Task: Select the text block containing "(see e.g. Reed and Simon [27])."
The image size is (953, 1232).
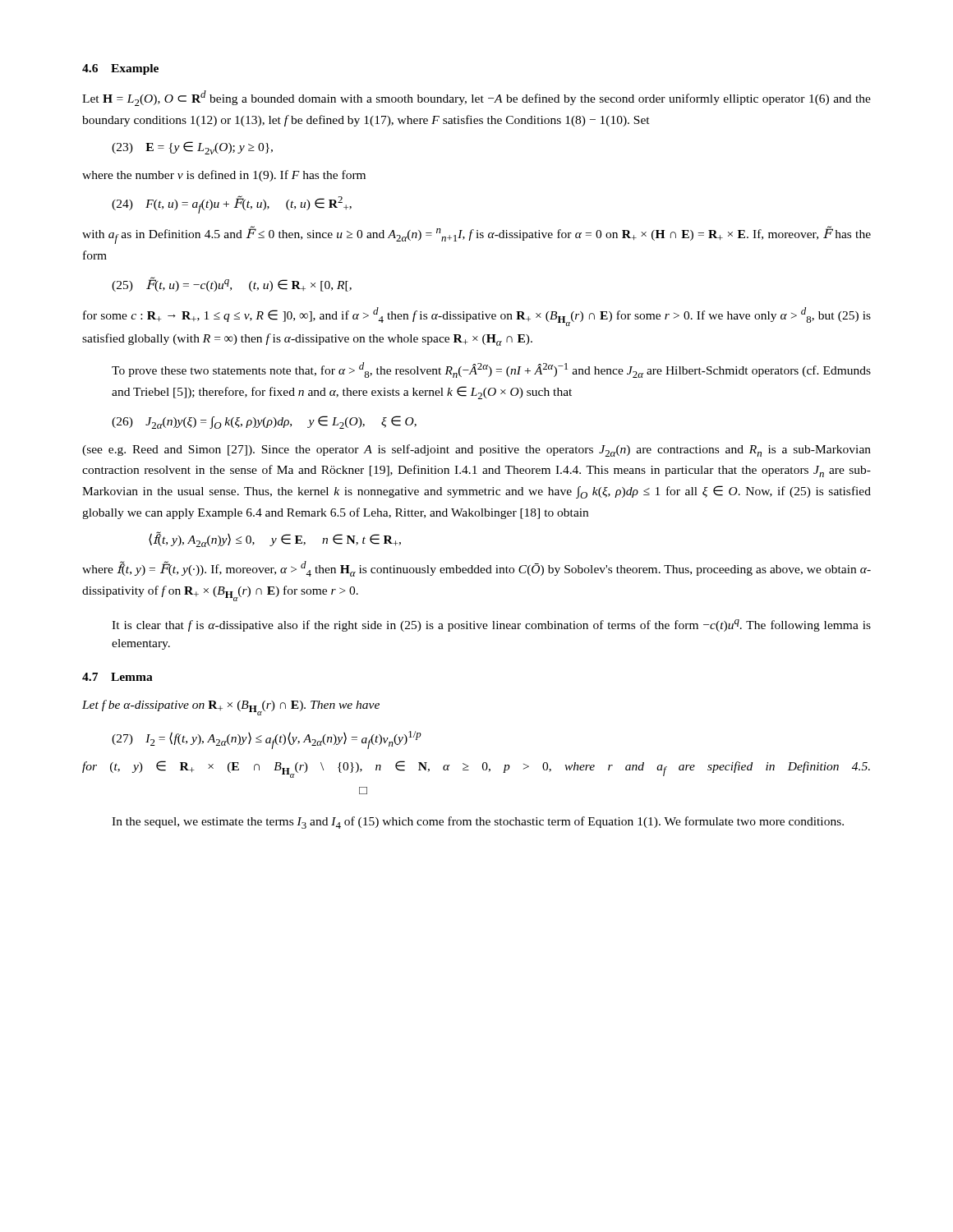Action: pyautogui.click(x=476, y=480)
